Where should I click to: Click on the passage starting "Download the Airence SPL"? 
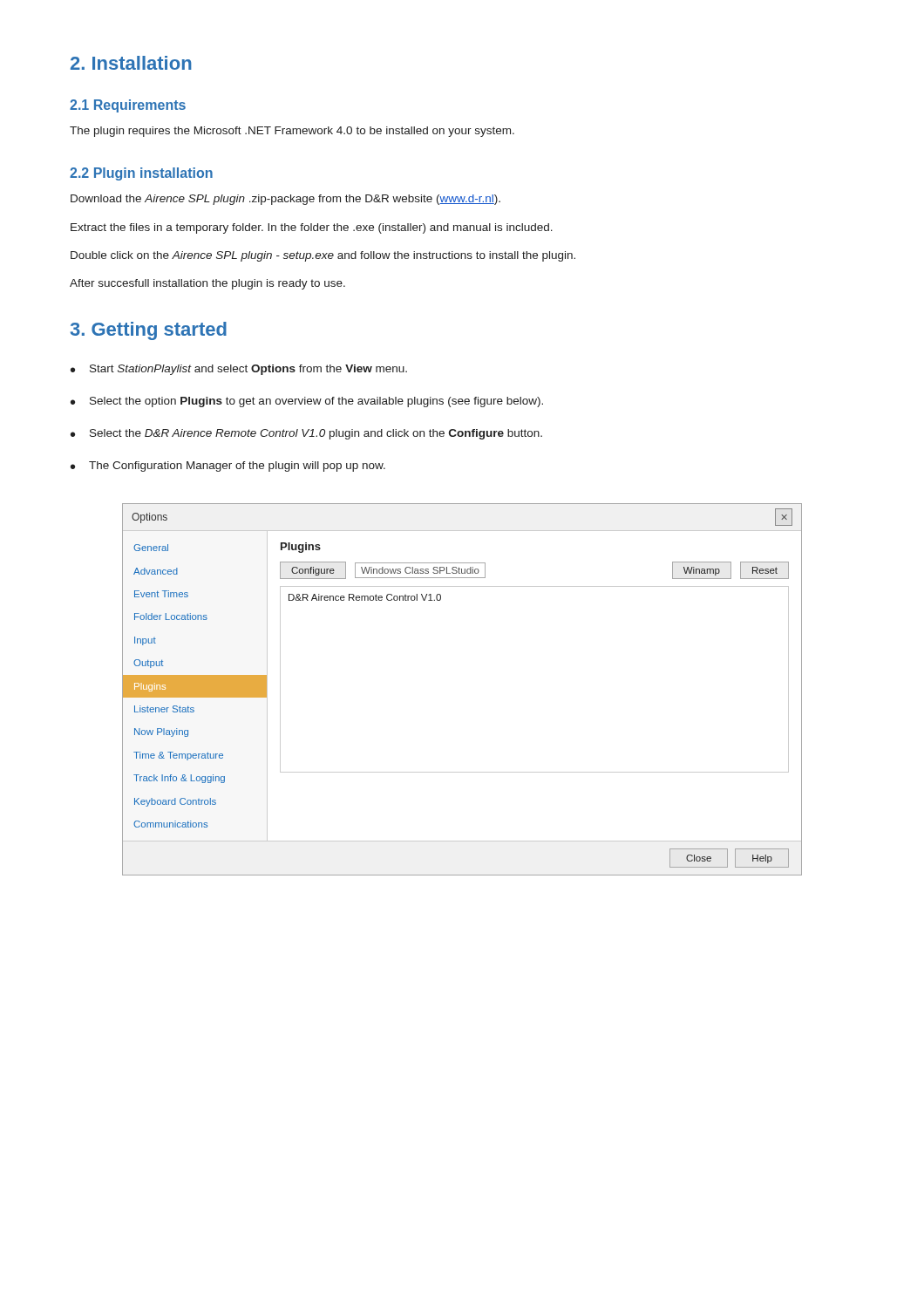tap(286, 199)
